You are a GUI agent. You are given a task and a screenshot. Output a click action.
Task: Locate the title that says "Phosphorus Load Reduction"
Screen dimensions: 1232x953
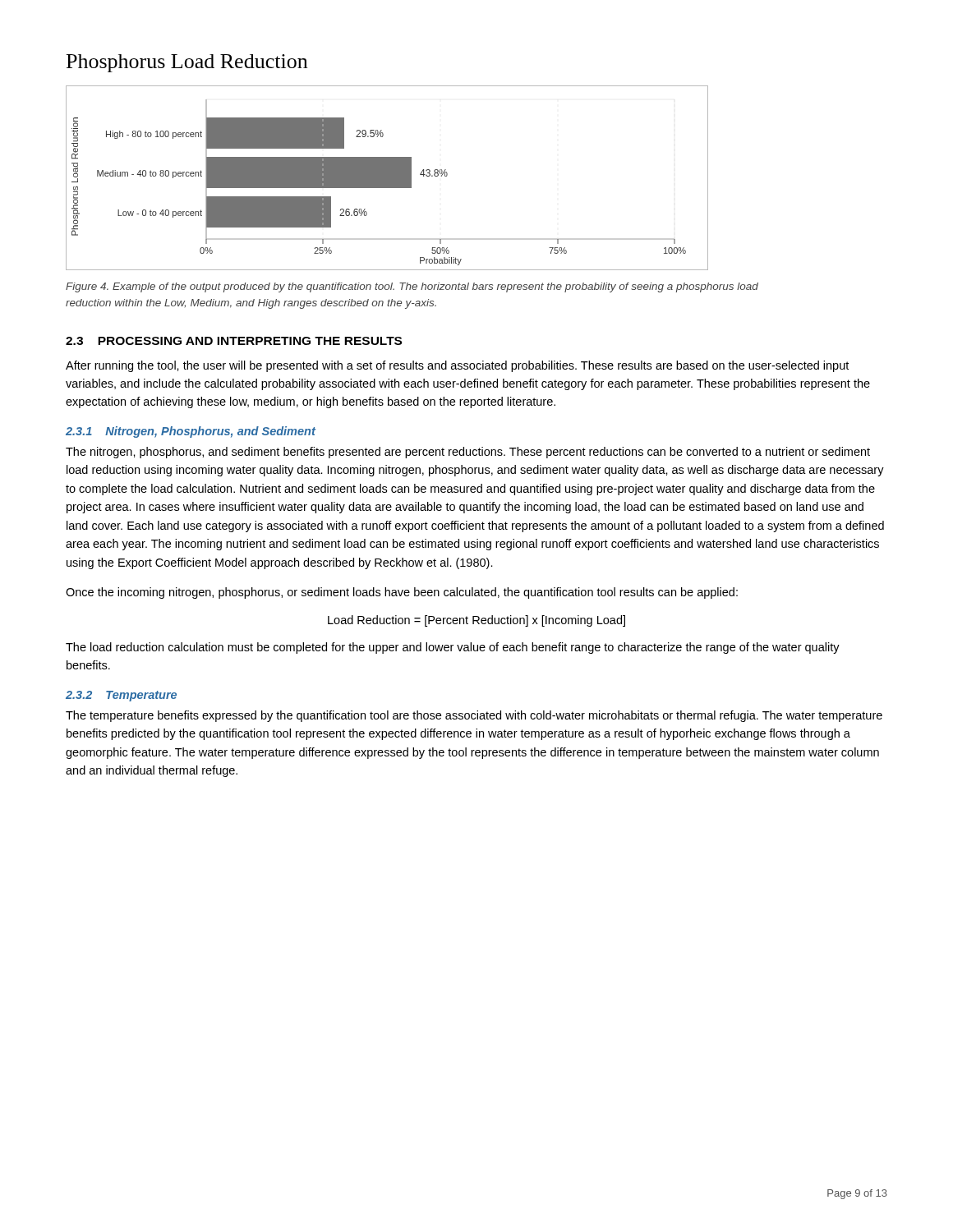[x=187, y=61]
